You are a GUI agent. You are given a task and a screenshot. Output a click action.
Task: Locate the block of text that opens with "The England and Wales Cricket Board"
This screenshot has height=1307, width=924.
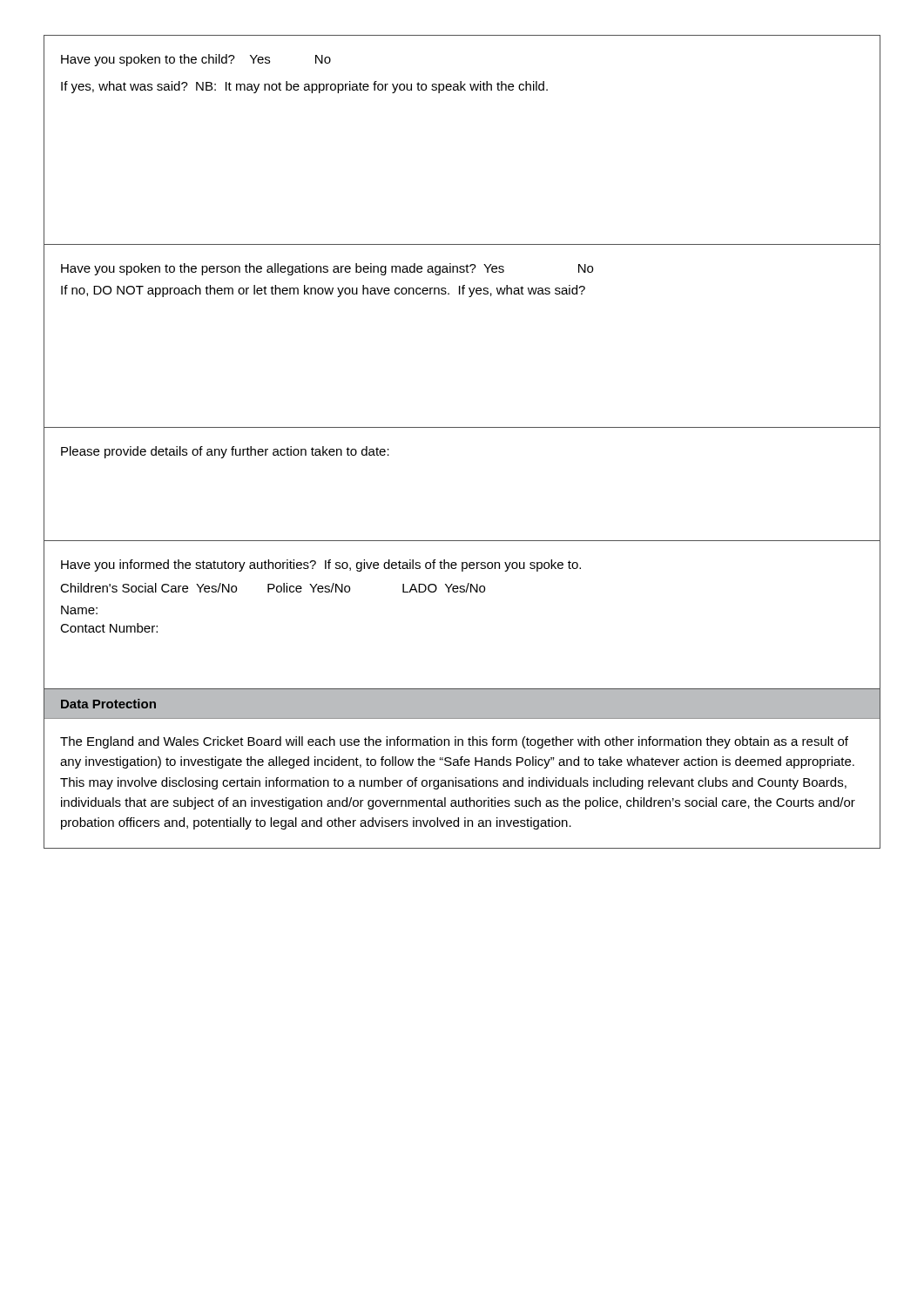pos(462,782)
